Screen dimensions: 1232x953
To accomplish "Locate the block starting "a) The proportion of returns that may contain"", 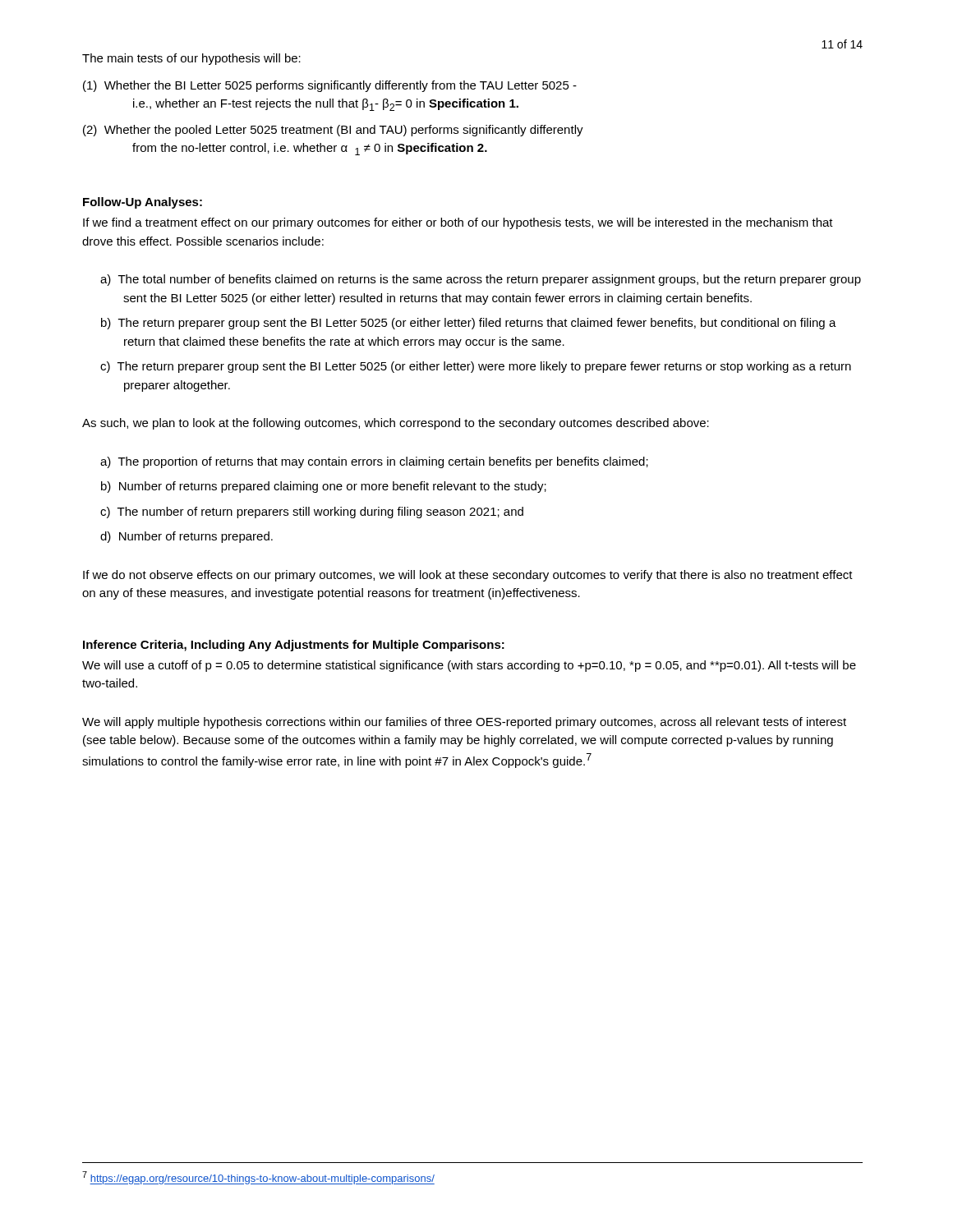I will coord(374,461).
